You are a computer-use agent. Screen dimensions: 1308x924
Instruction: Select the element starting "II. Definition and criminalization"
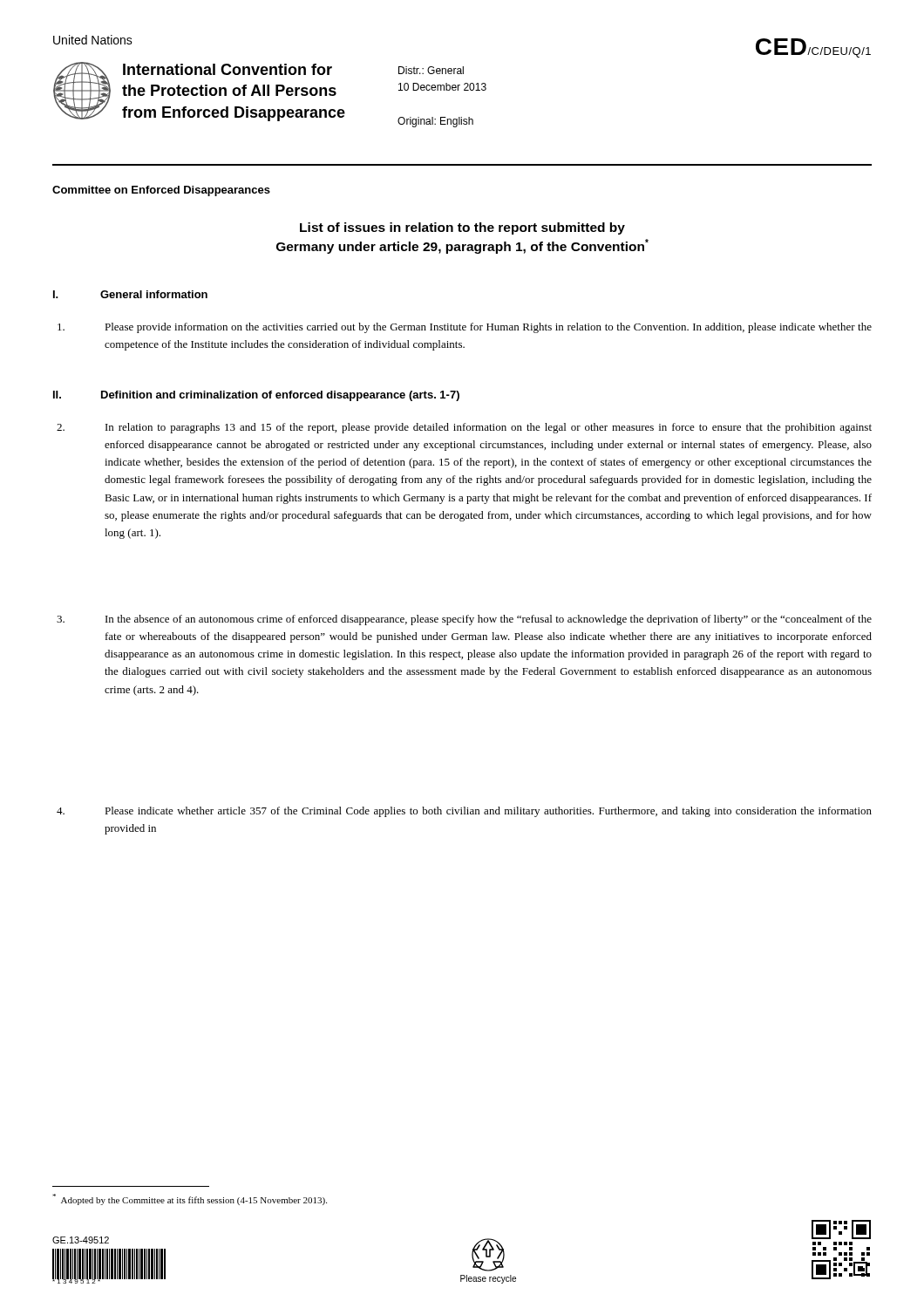tap(256, 395)
